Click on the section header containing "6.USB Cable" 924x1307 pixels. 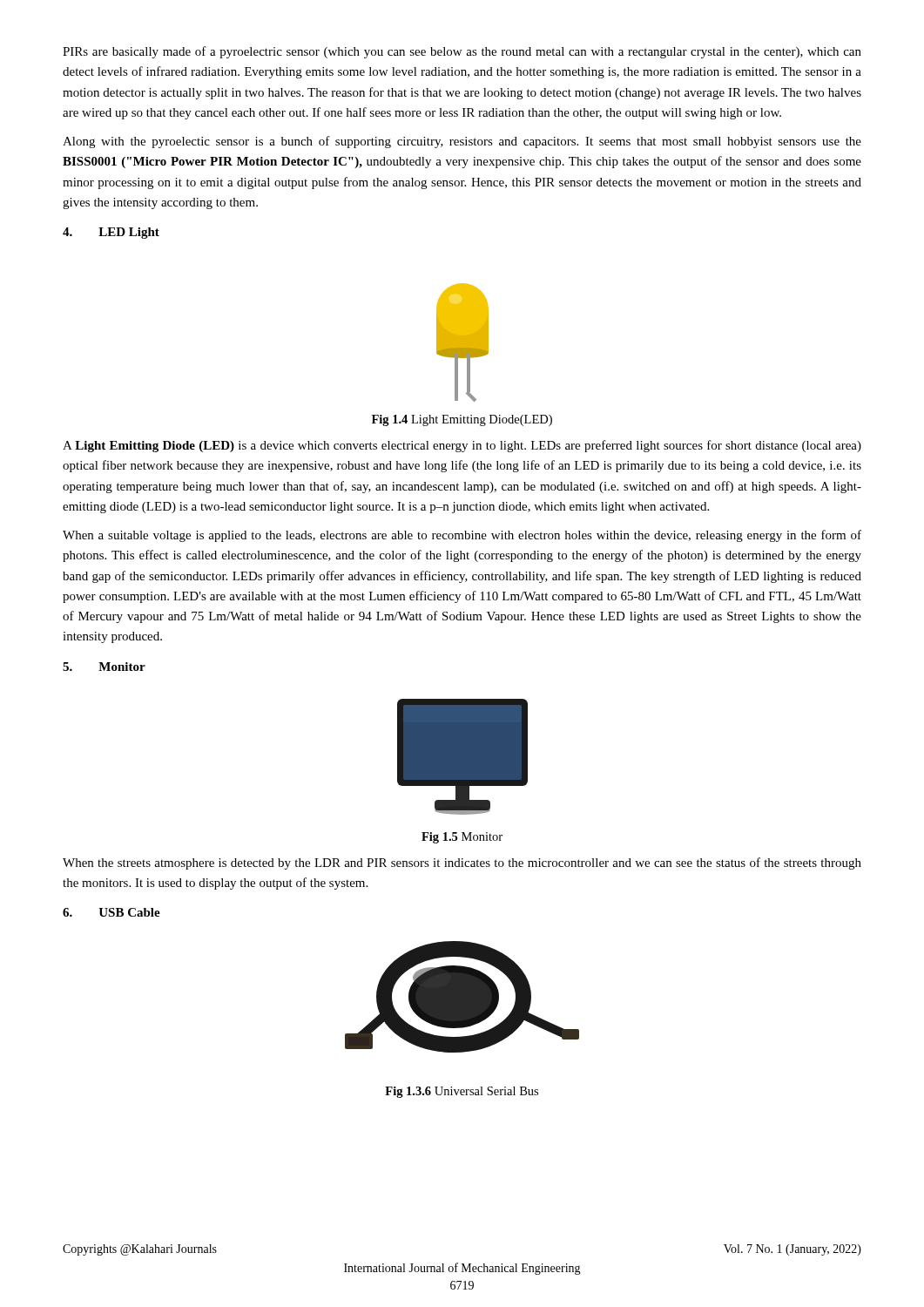pyautogui.click(x=111, y=913)
